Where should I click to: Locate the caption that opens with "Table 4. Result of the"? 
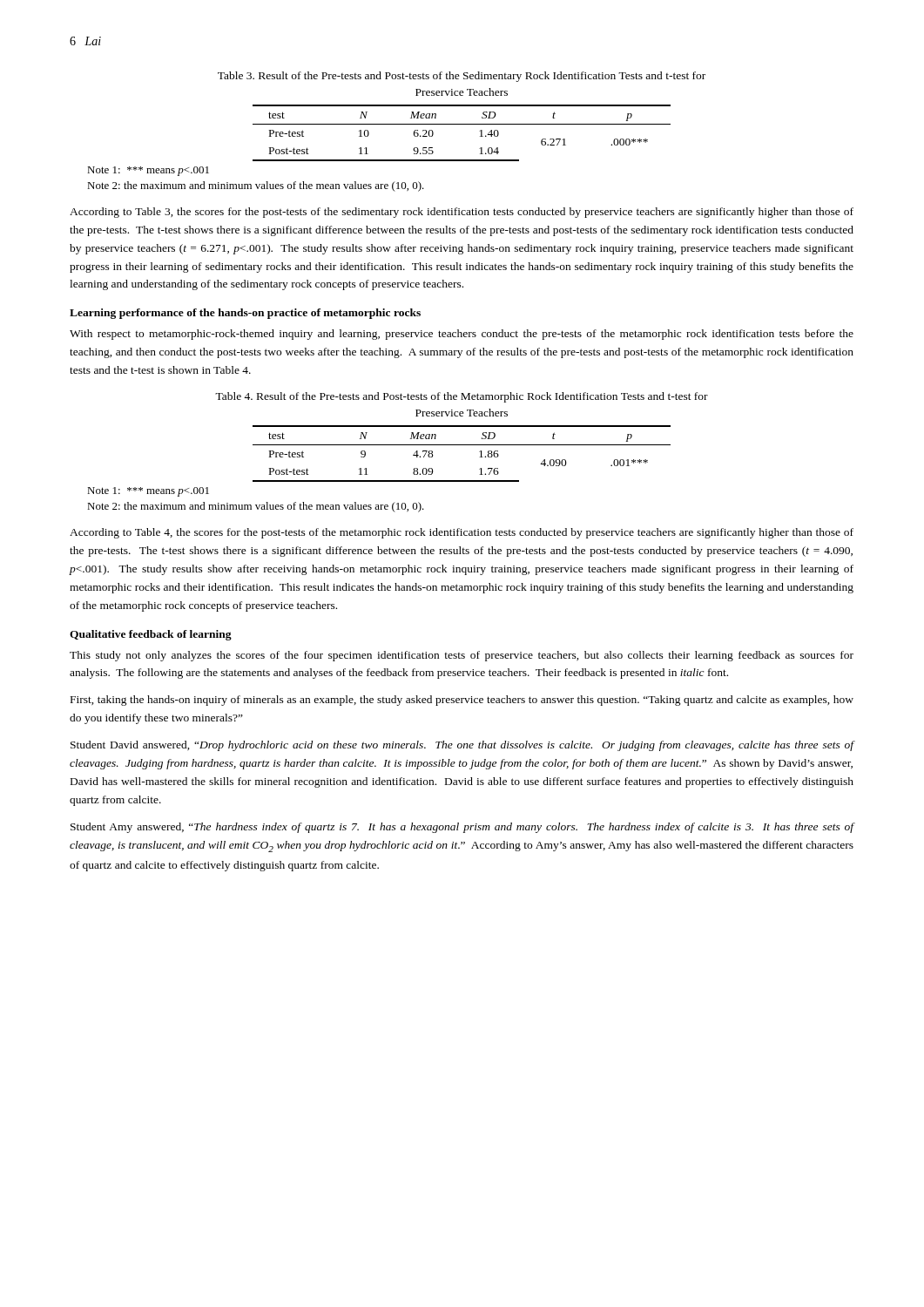pyautogui.click(x=462, y=404)
